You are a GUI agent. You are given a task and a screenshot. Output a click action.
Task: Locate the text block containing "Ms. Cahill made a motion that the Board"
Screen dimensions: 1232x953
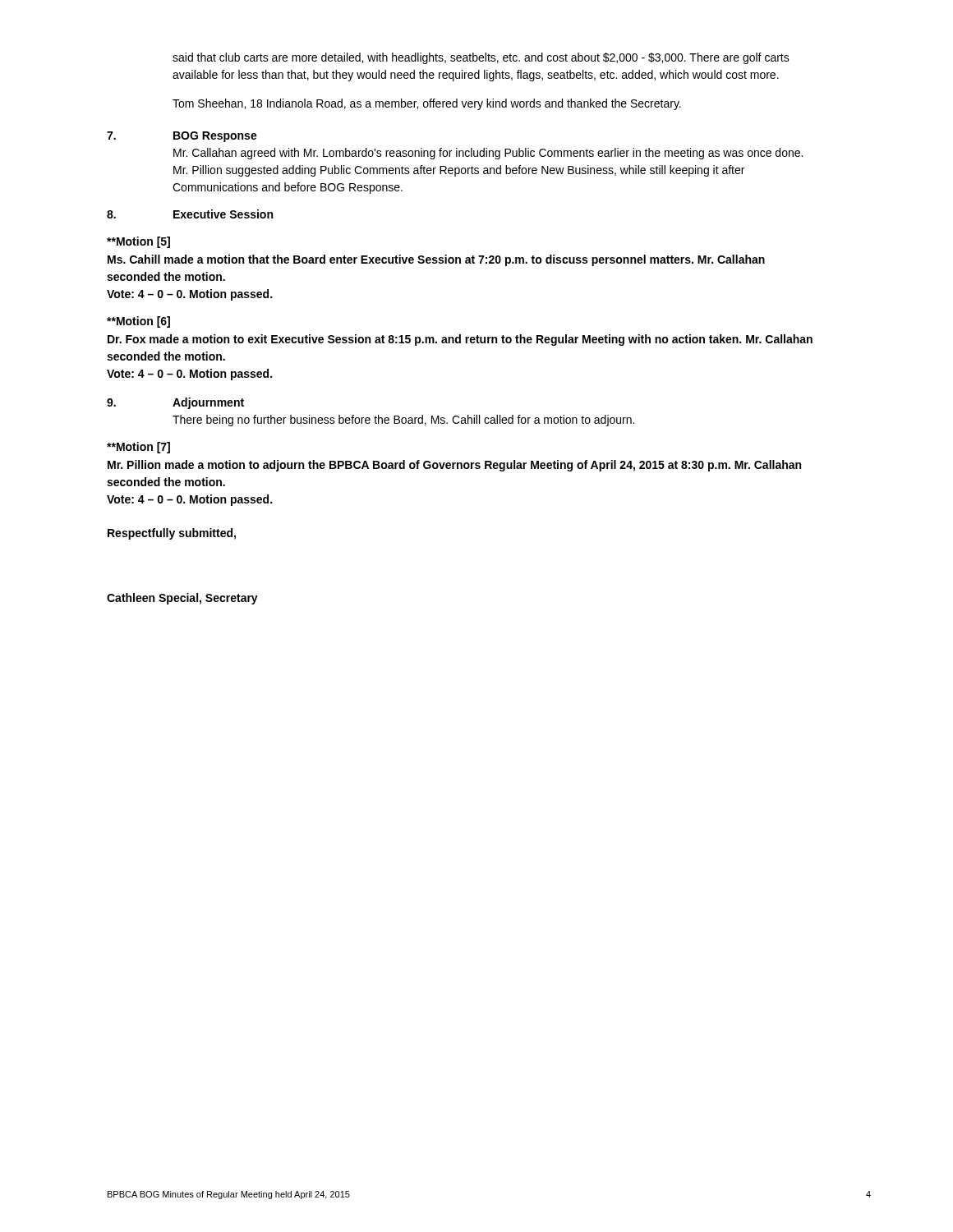[x=436, y=260]
